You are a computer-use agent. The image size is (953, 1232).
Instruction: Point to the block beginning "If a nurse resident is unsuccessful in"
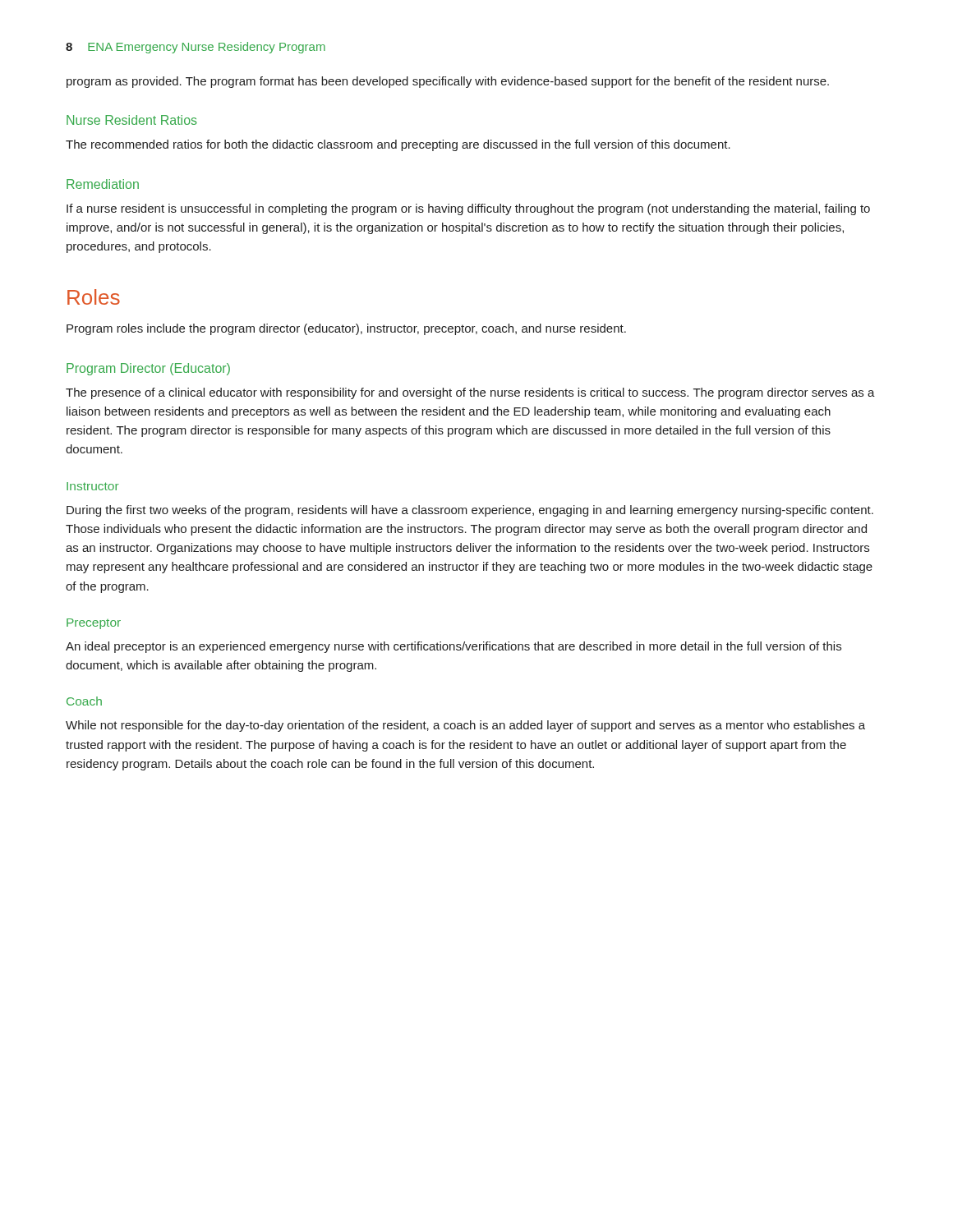(468, 227)
